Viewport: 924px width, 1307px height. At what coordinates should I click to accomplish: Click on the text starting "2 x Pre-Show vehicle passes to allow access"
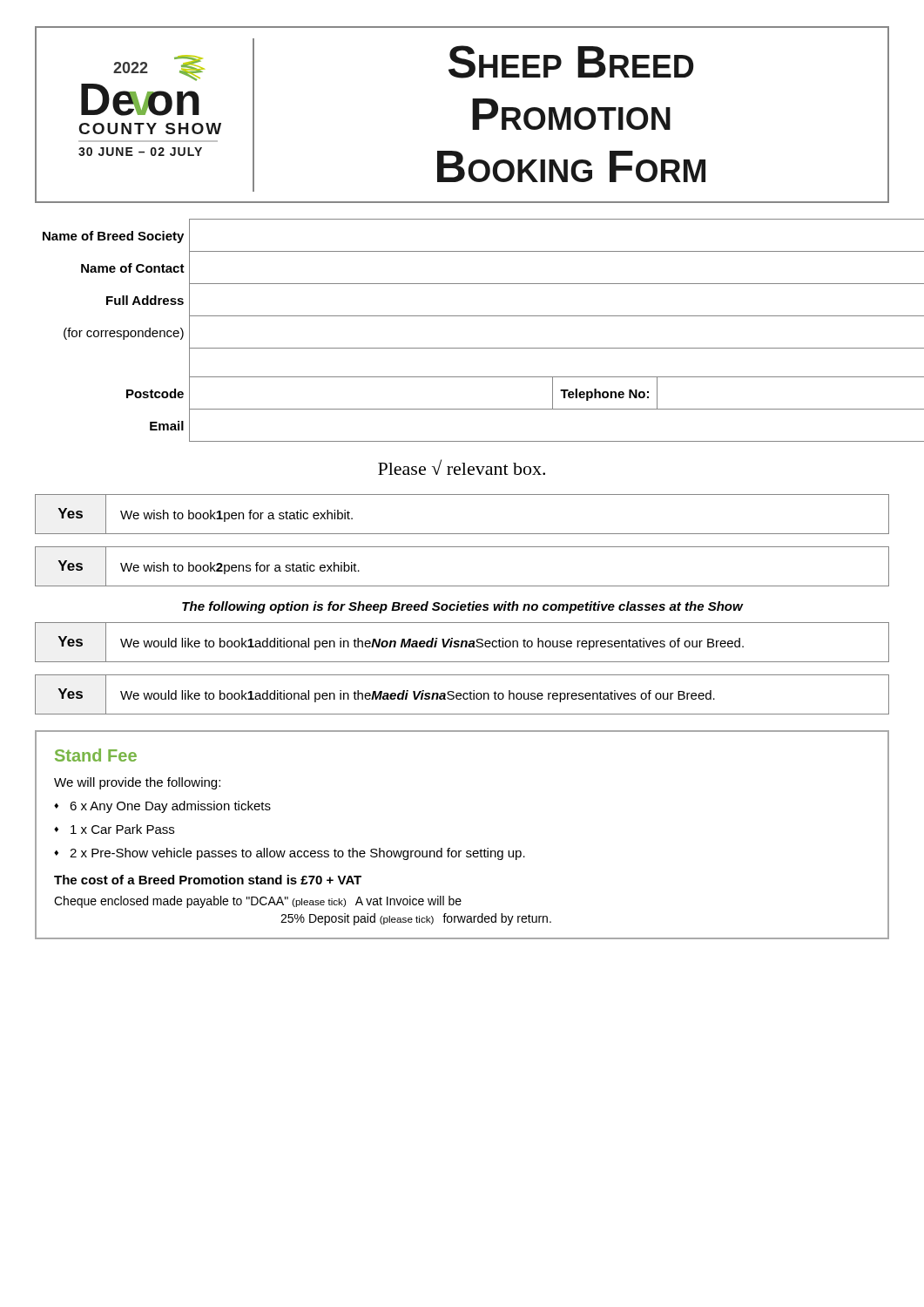pyautogui.click(x=298, y=853)
